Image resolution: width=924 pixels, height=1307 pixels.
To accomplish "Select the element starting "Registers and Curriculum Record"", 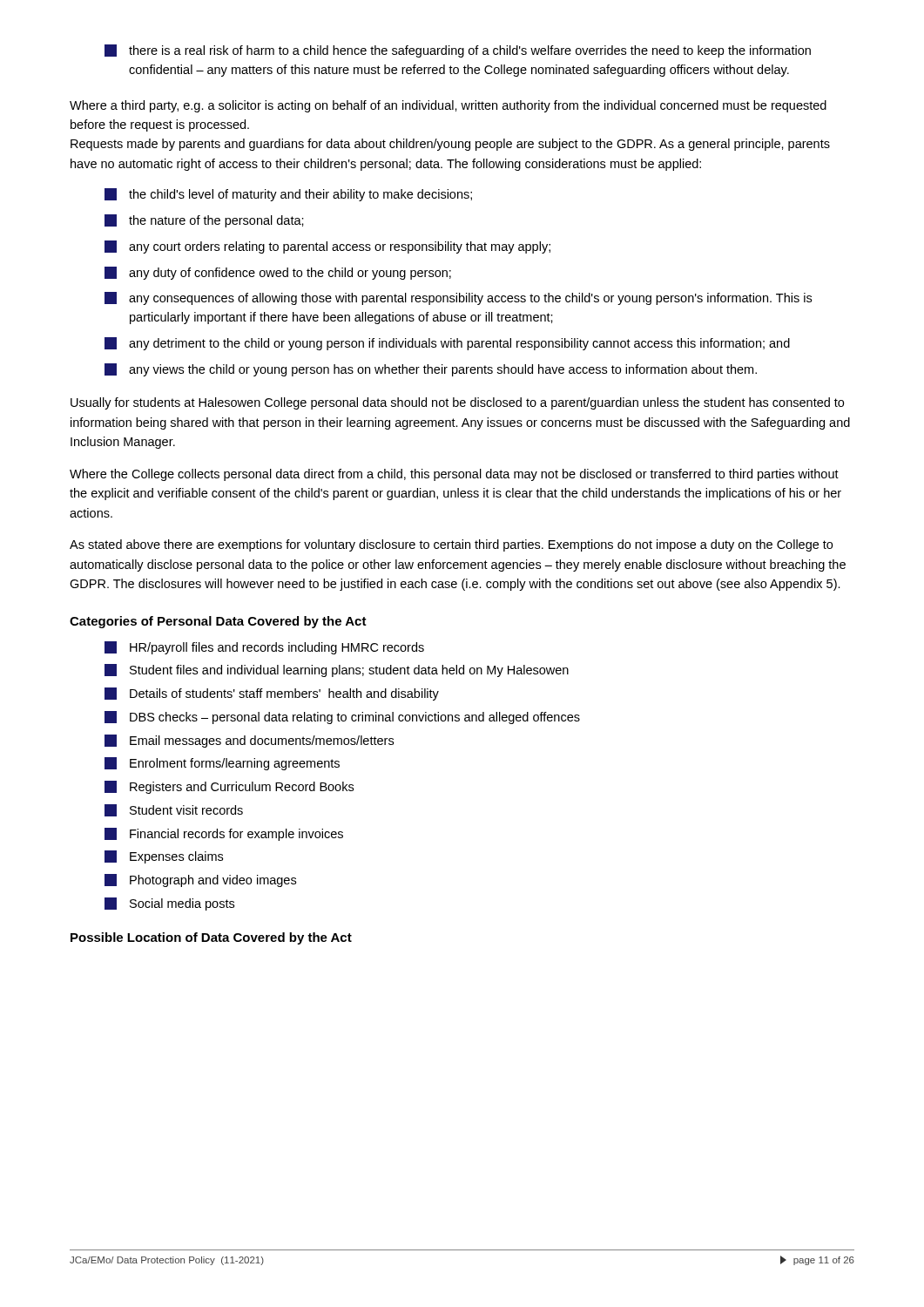I will point(229,787).
